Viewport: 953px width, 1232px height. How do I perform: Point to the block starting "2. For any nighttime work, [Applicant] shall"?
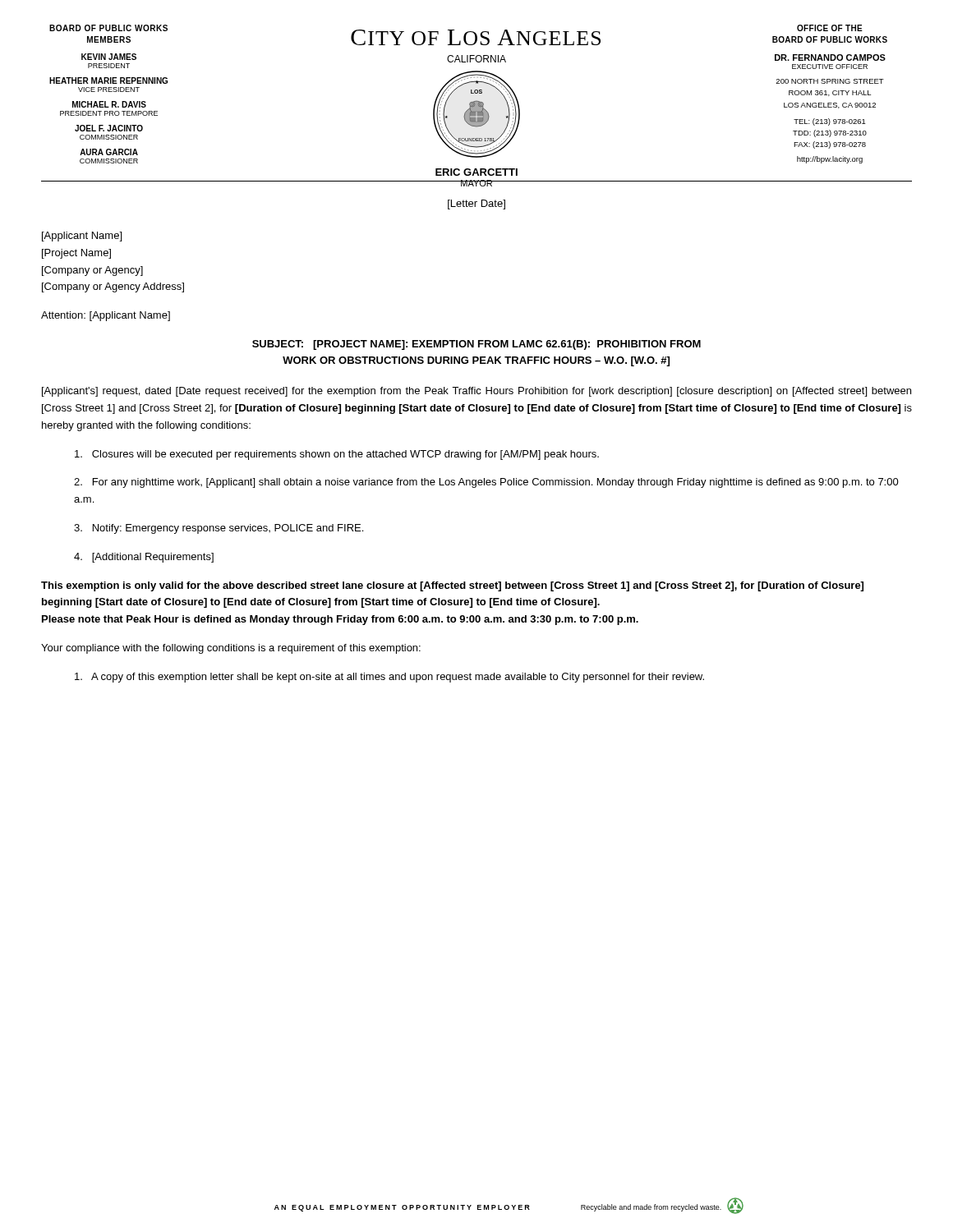click(486, 491)
